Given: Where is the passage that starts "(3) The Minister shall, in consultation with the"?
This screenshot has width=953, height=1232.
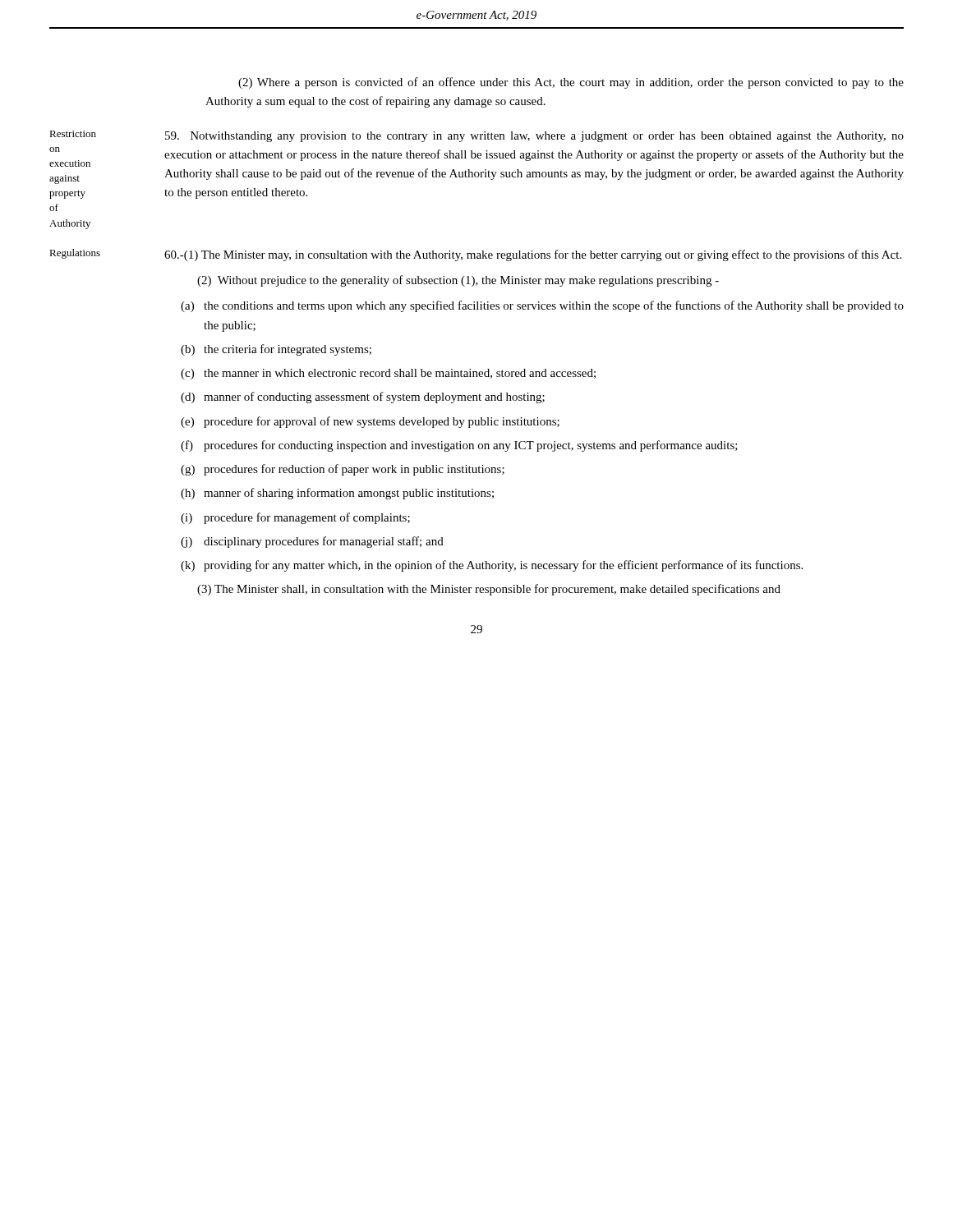Looking at the screenshot, I should tap(534, 590).
